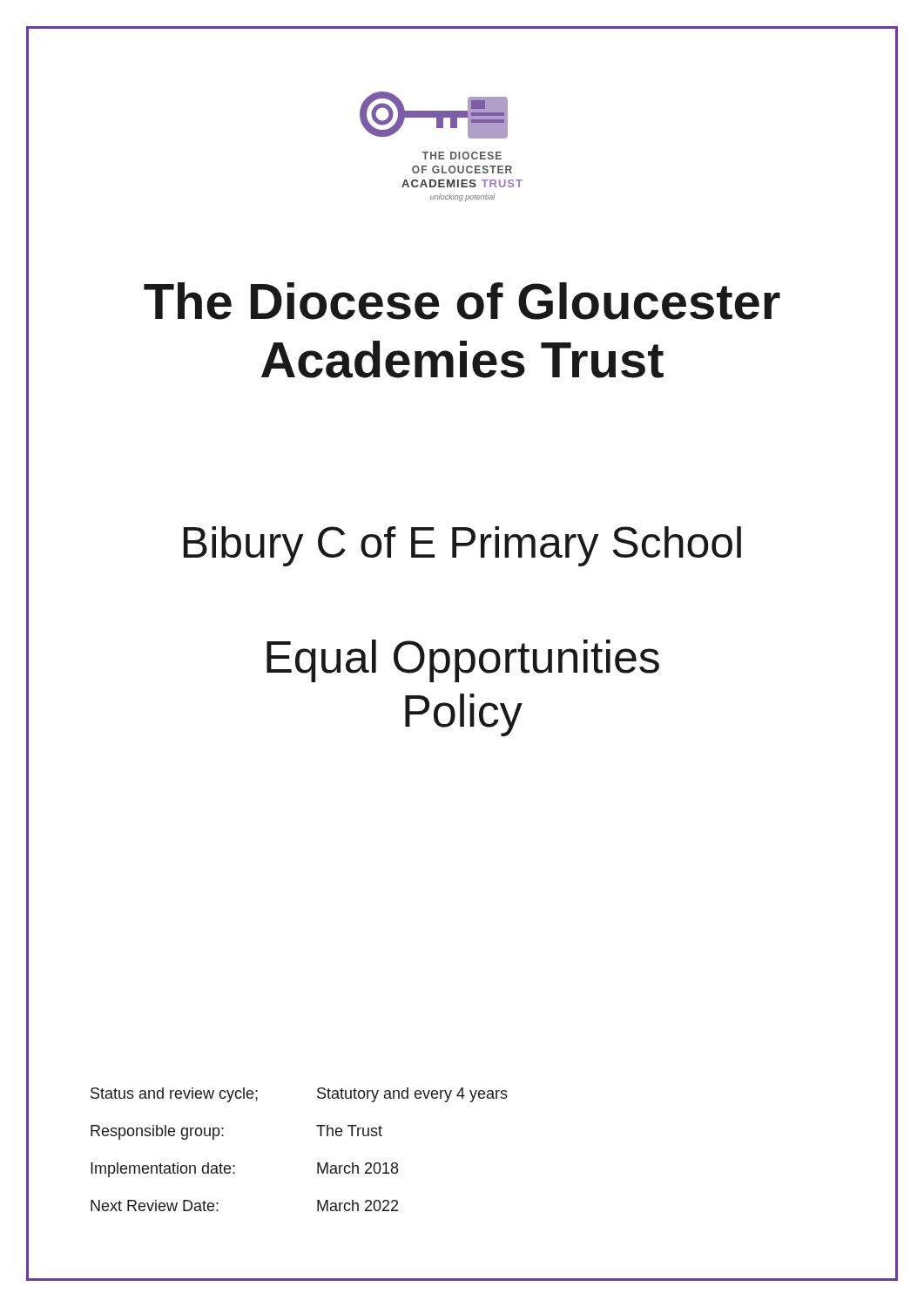The image size is (924, 1307).
Task: Select the text starting "Status and review cycle; Statutory and"
Action: pyautogui.click(x=171, y=1095)
